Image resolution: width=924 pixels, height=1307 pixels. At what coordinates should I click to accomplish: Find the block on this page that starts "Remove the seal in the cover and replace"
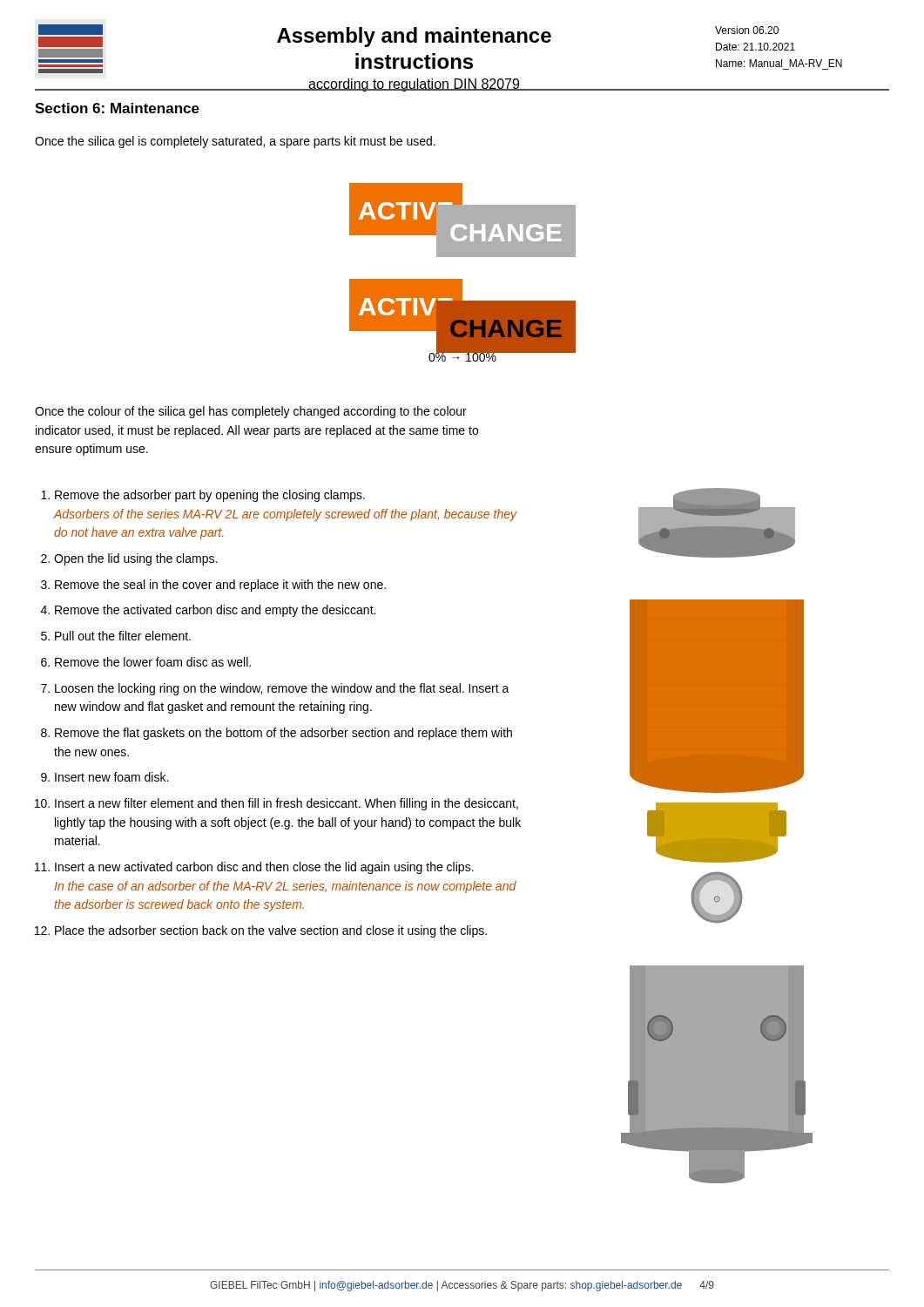220,584
